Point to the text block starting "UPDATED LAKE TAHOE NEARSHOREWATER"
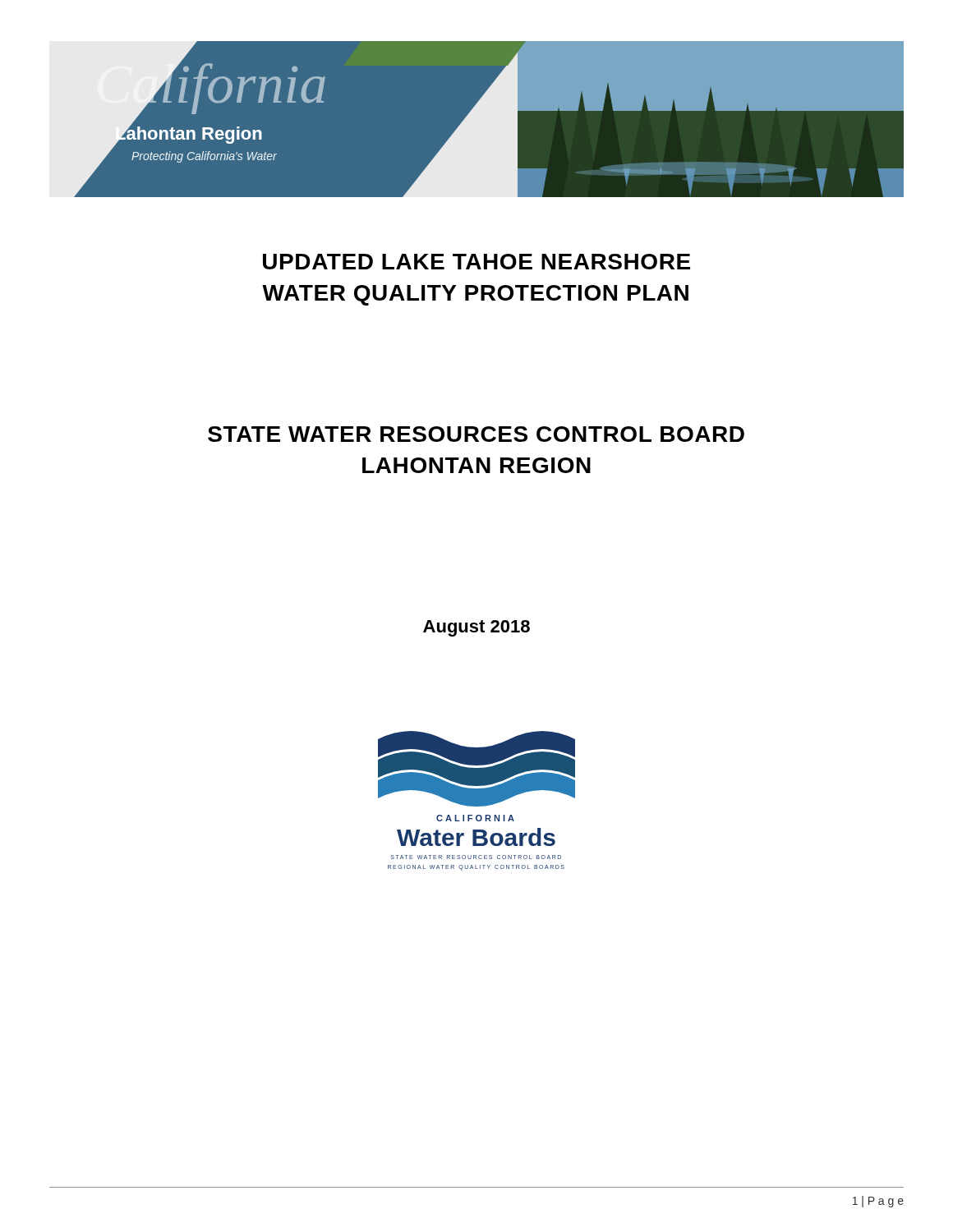Viewport: 953px width, 1232px height. click(476, 277)
